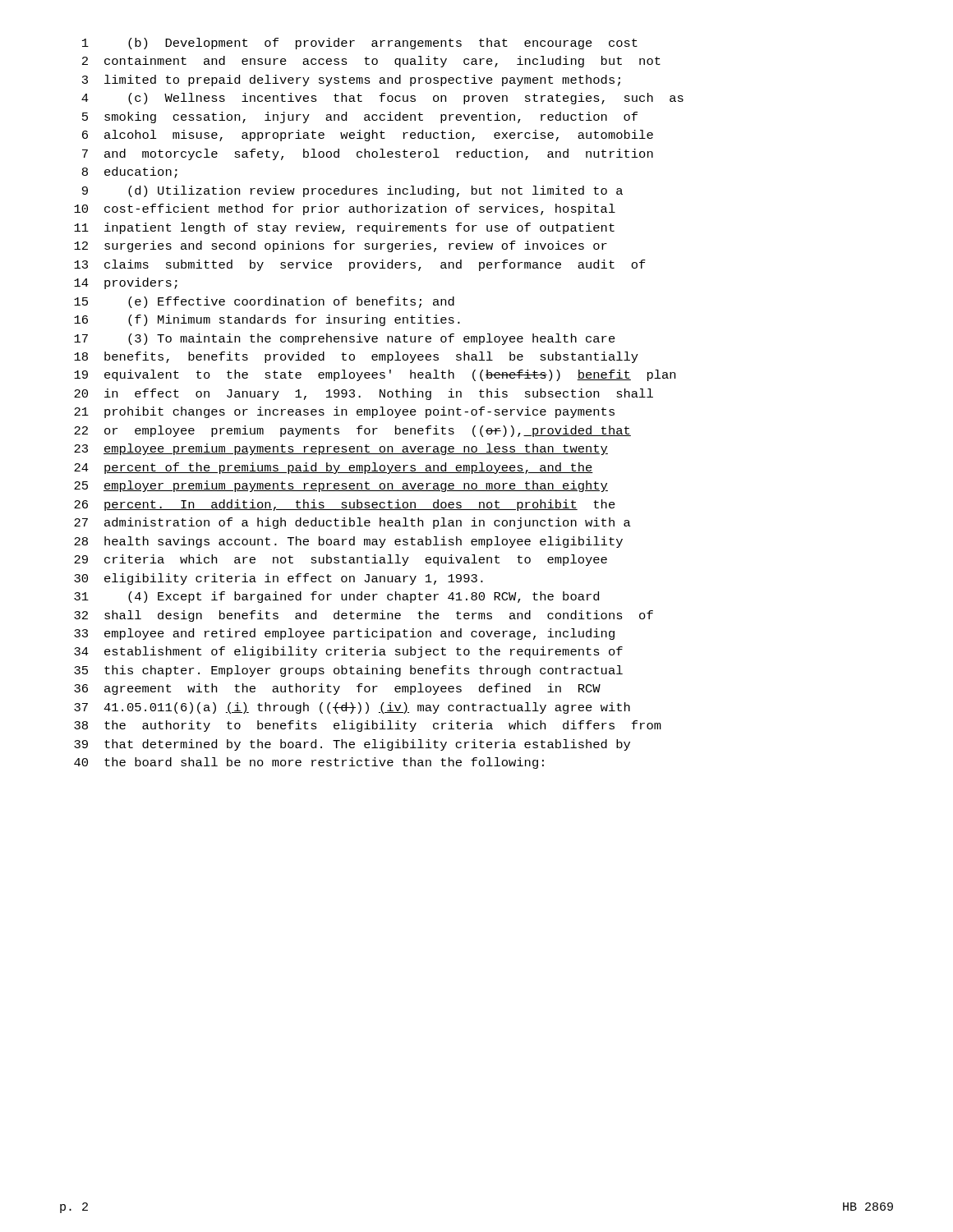Find the block on this page that starts "13 claims submitted"
953x1232 pixels.
coord(476,265)
